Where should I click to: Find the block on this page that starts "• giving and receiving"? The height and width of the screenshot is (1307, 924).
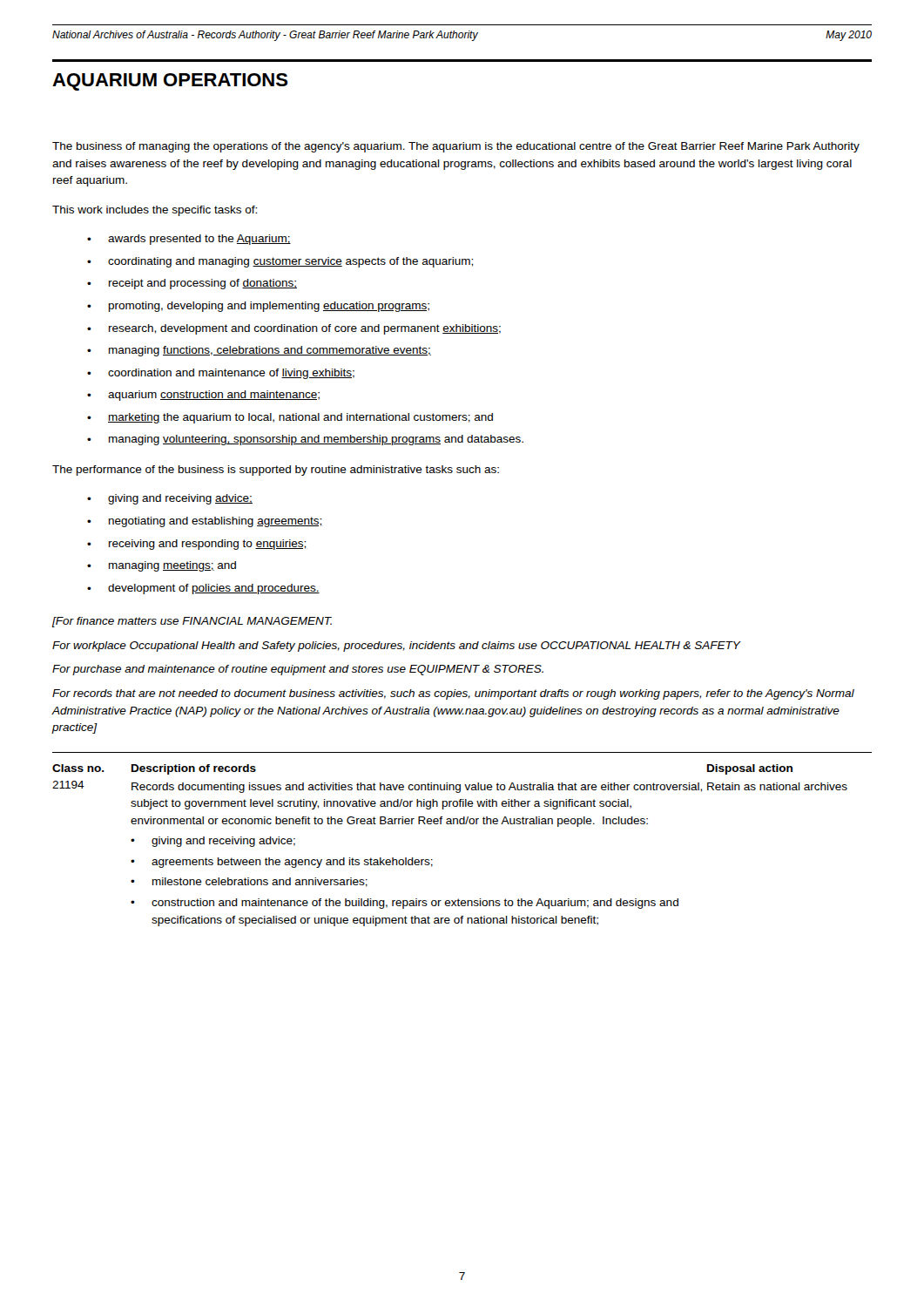click(170, 499)
